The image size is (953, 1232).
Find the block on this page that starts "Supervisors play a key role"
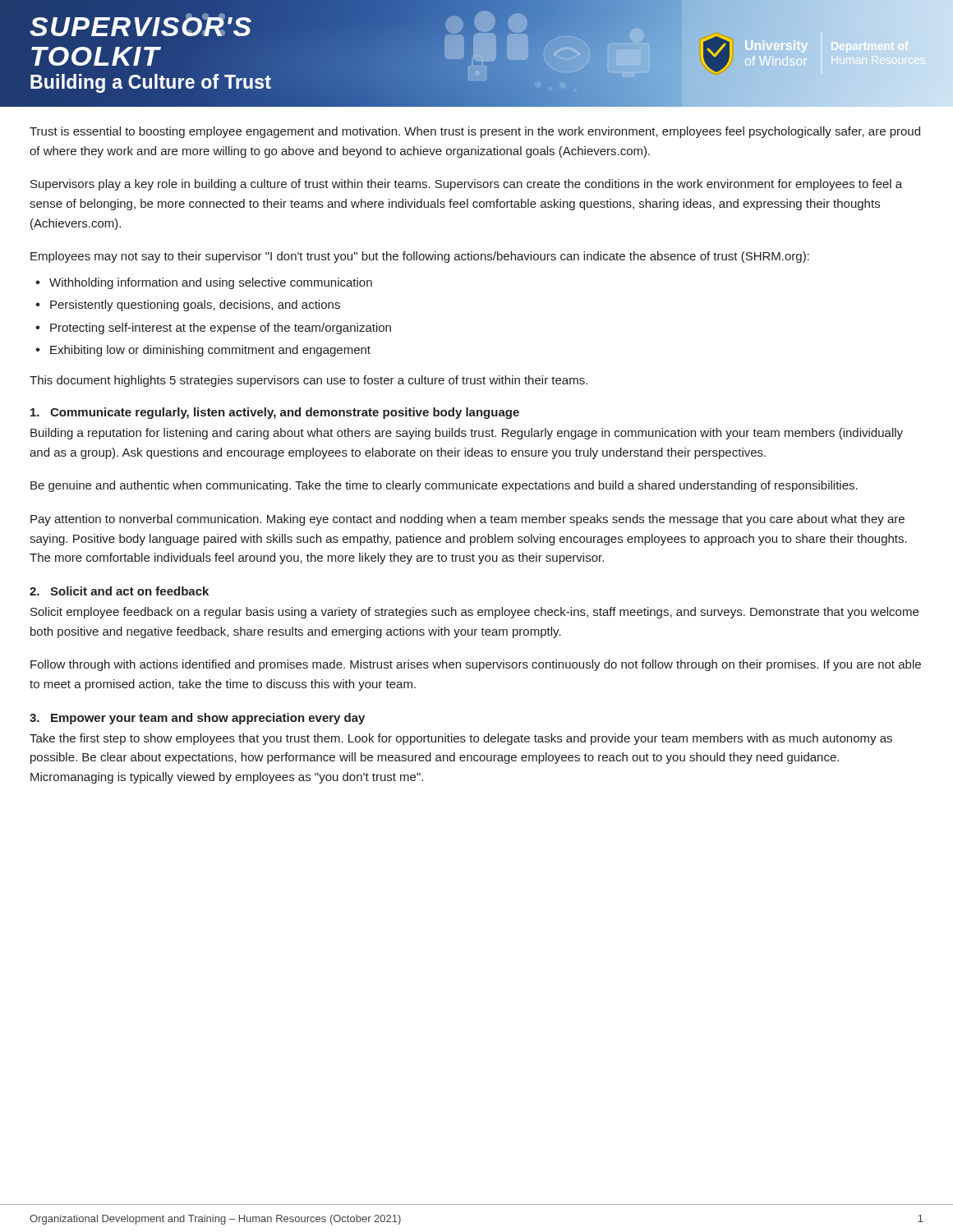pos(466,203)
